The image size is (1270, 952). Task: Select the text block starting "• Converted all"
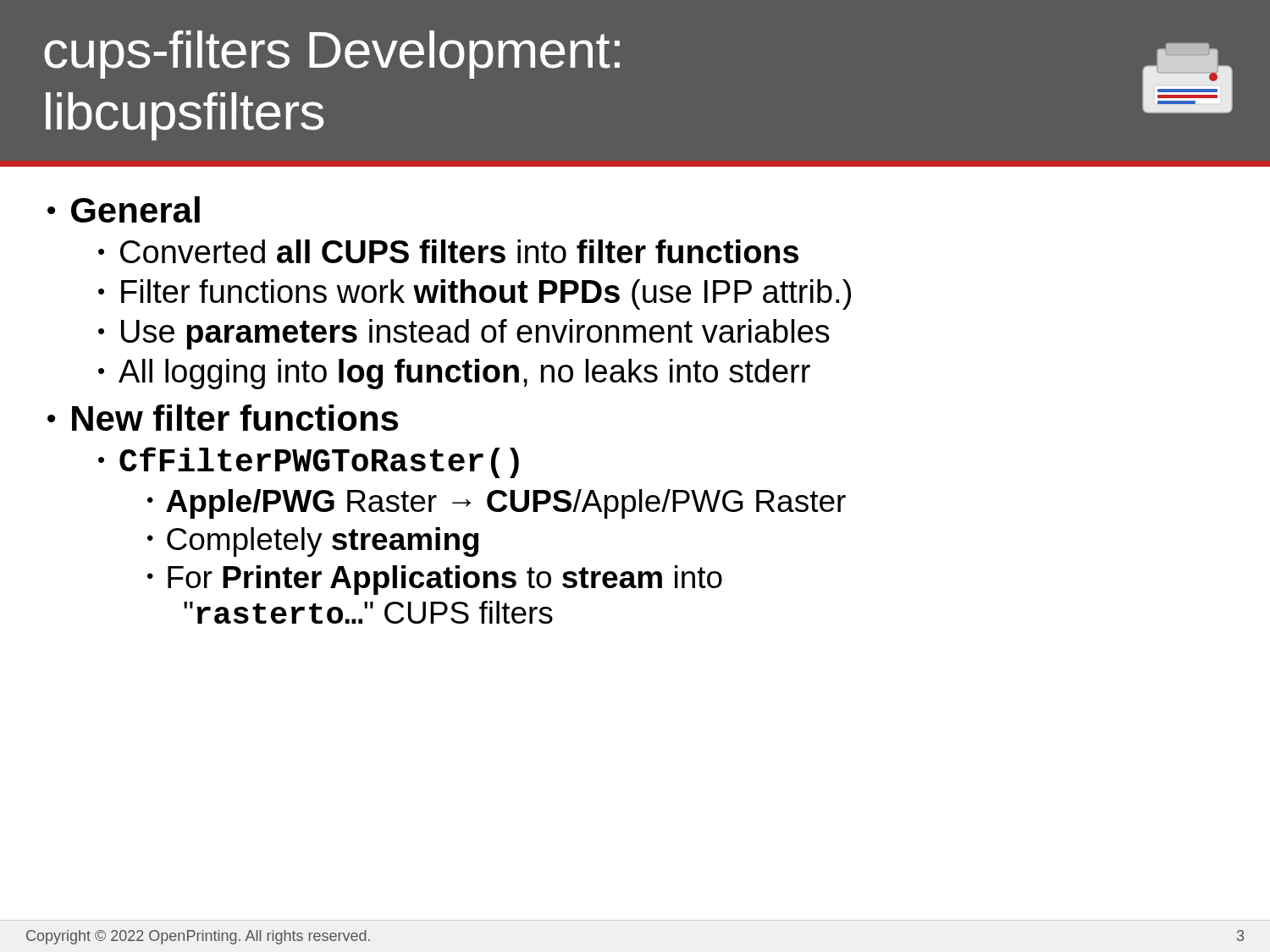tap(449, 253)
